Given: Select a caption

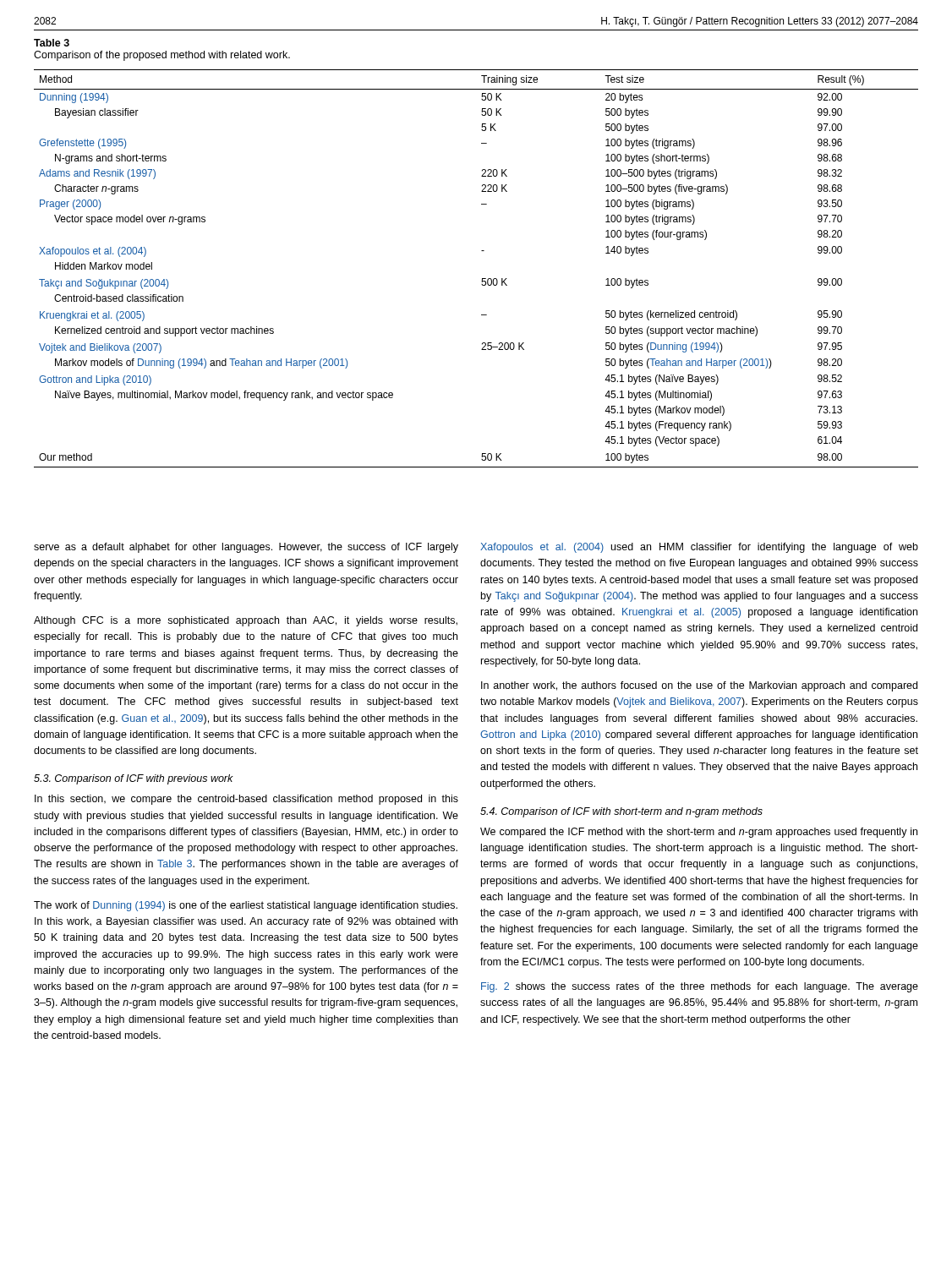Looking at the screenshot, I should click(x=162, y=49).
